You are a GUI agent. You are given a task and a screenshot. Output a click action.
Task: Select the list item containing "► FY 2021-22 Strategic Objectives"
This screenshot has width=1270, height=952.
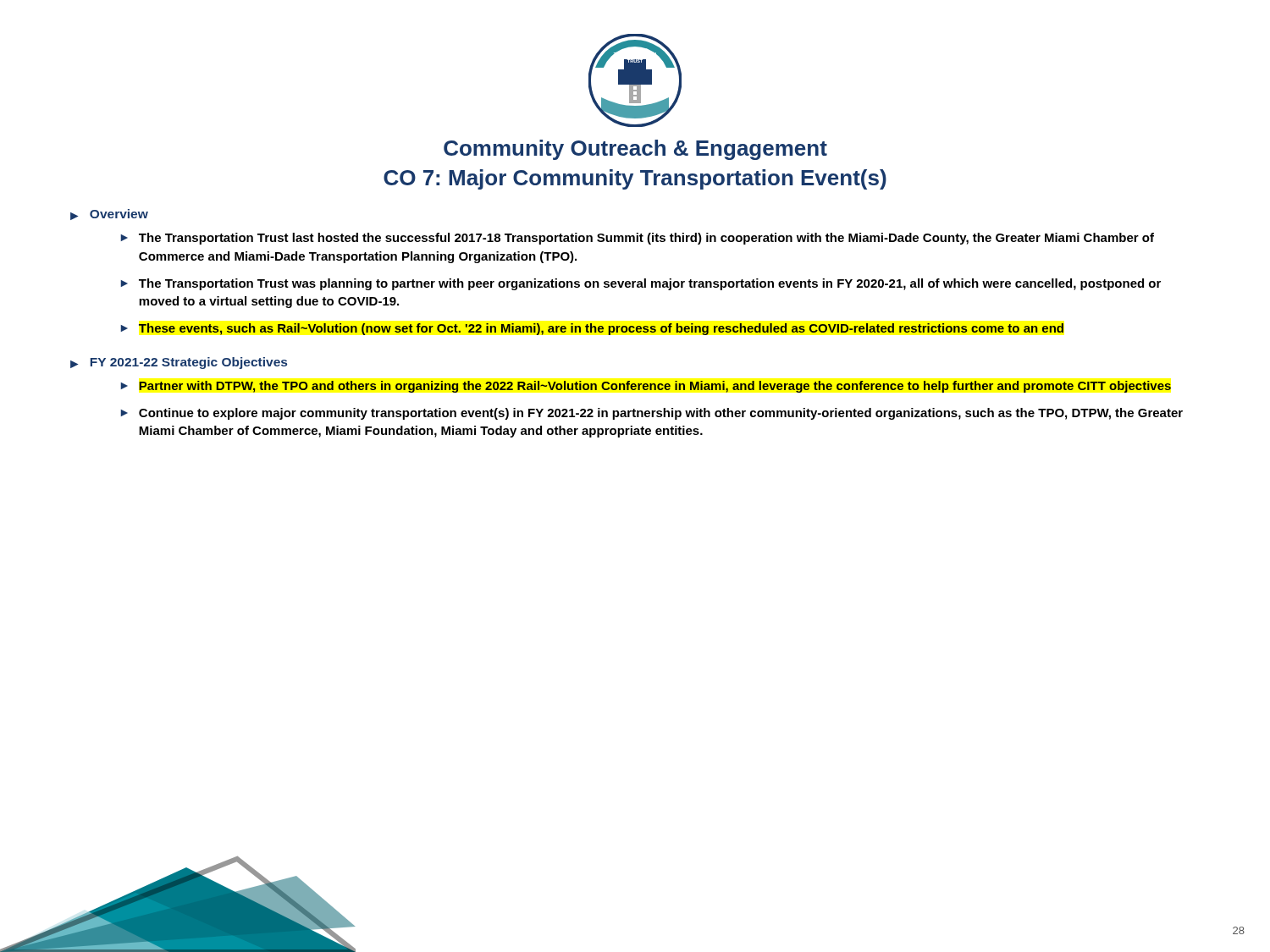pyautogui.click(x=178, y=363)
